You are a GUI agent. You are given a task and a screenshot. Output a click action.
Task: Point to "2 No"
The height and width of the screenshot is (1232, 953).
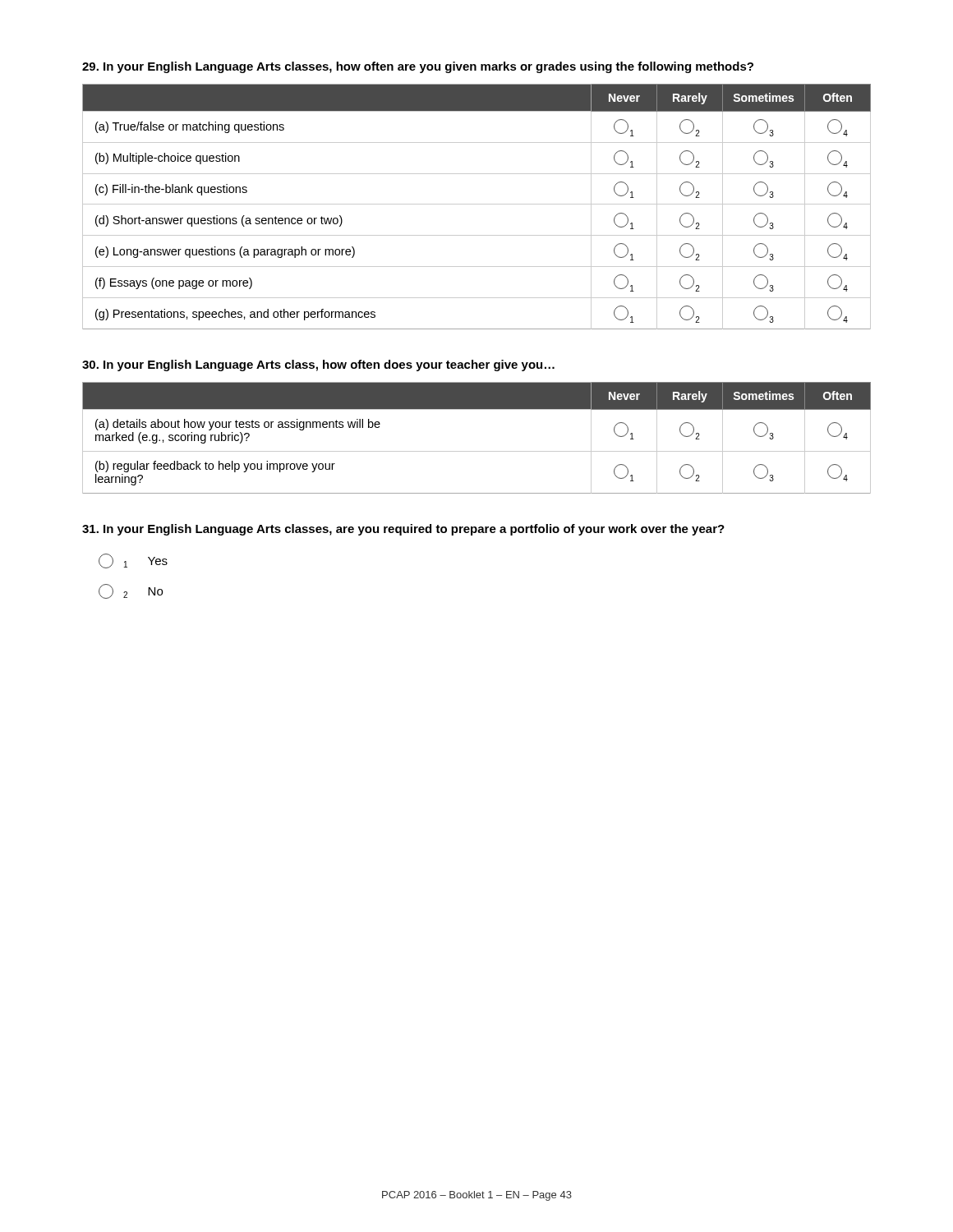(131, 591)
